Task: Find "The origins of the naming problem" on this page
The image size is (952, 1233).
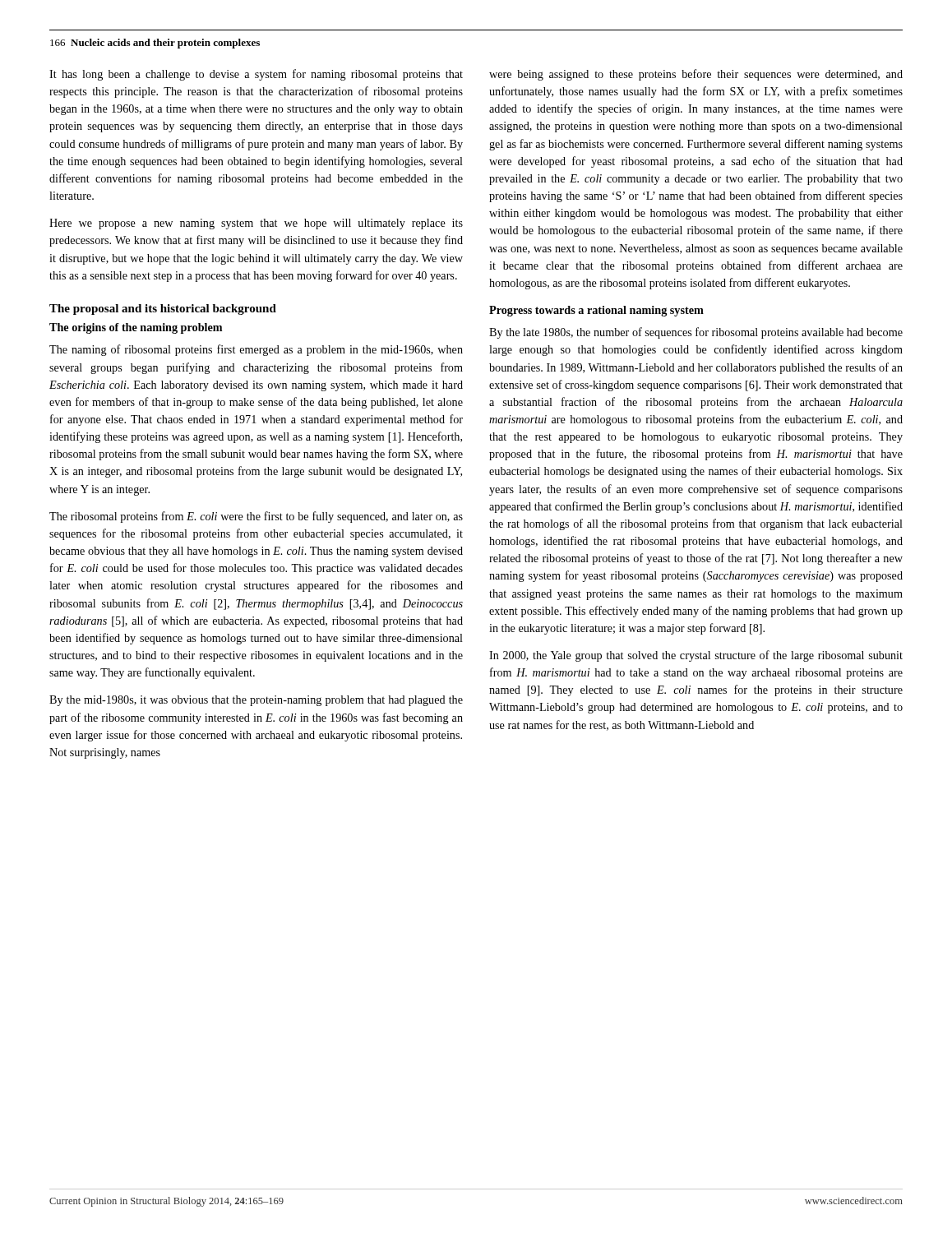Action: click(x=136, y=328)
